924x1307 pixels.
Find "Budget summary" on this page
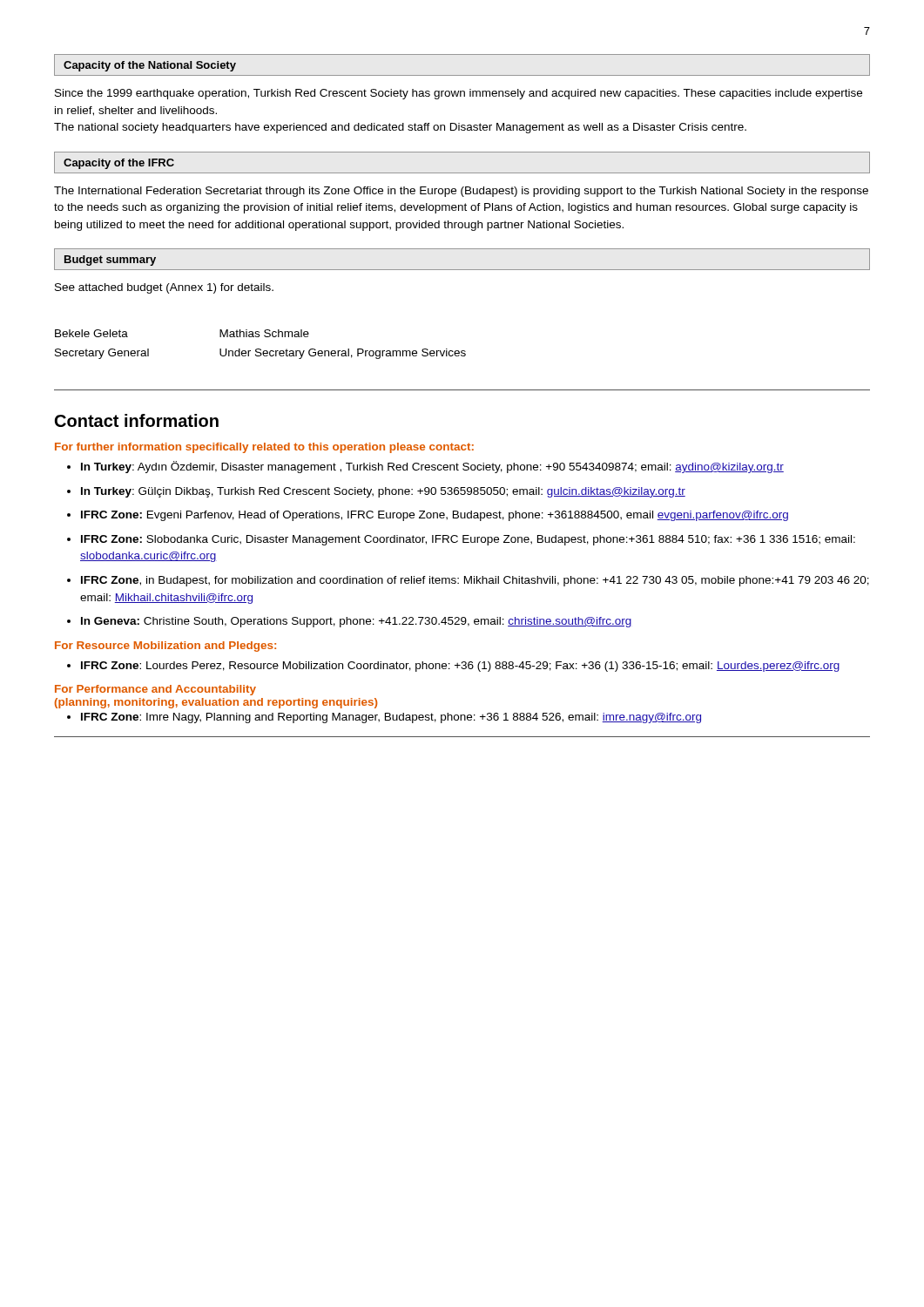pos(110,260)
